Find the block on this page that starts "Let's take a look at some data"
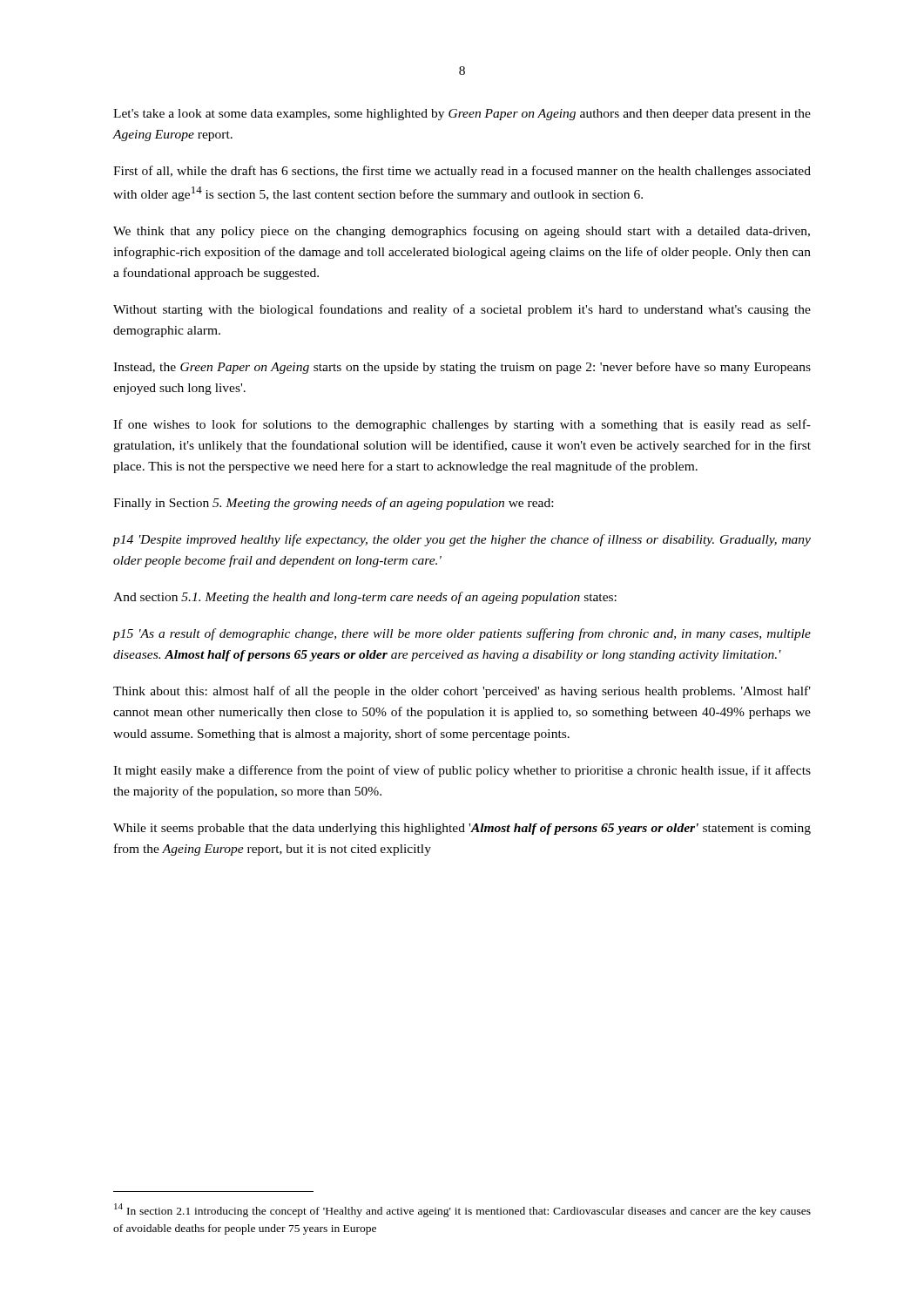 tap(462, 124)
